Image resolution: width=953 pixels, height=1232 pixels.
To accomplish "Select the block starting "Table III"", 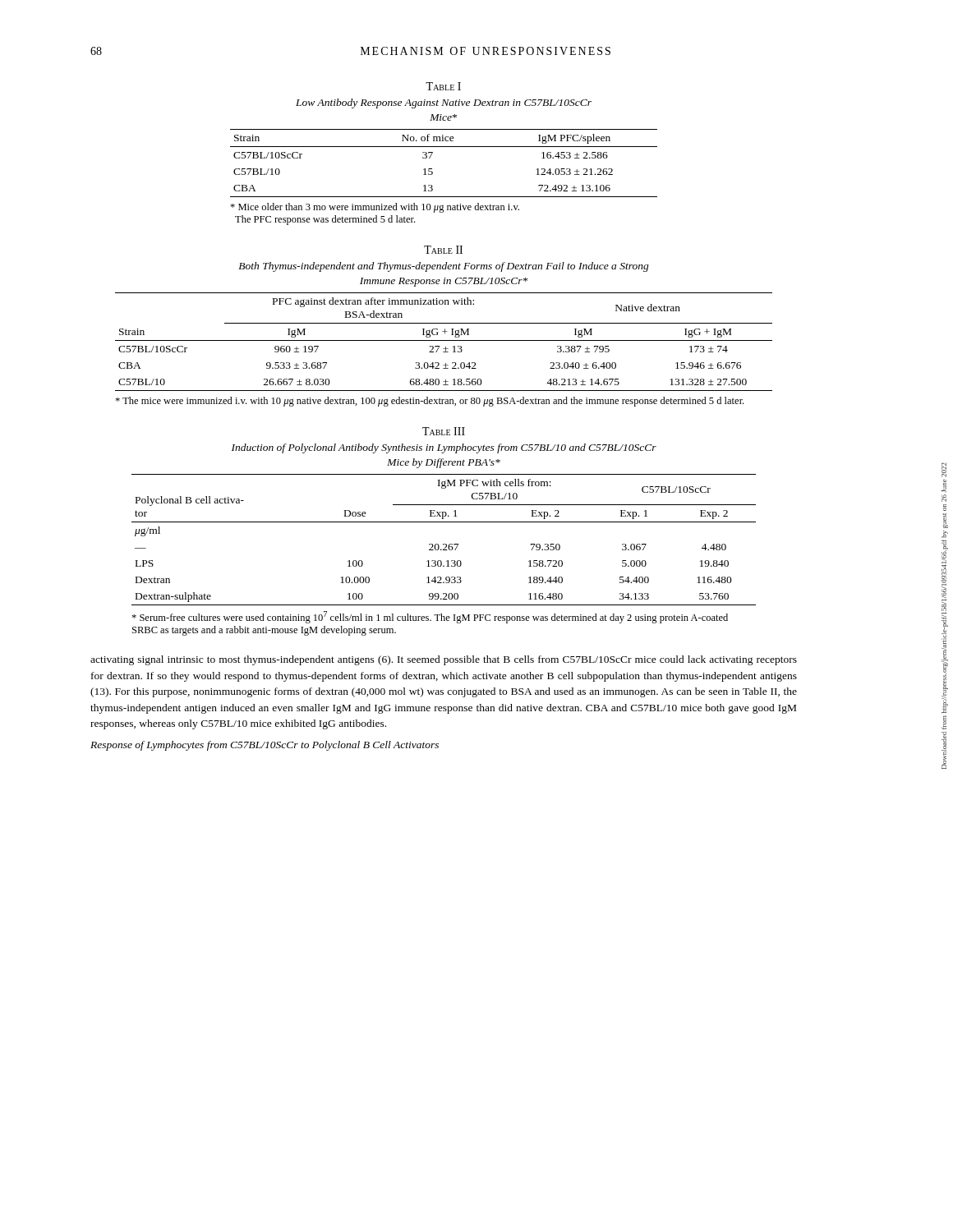I will click(444, 432).
